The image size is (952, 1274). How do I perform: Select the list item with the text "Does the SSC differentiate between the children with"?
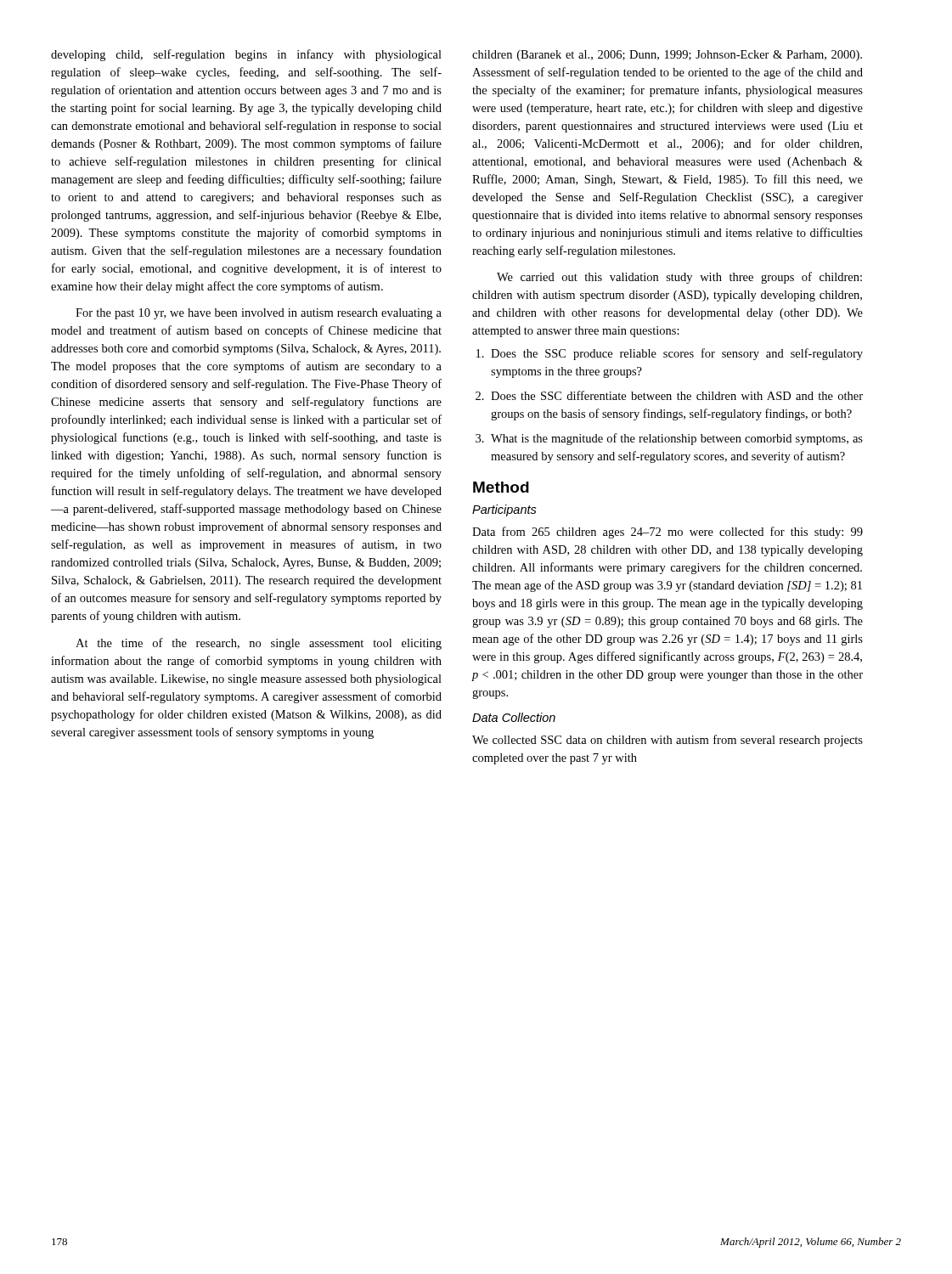(x=675, y=405)
